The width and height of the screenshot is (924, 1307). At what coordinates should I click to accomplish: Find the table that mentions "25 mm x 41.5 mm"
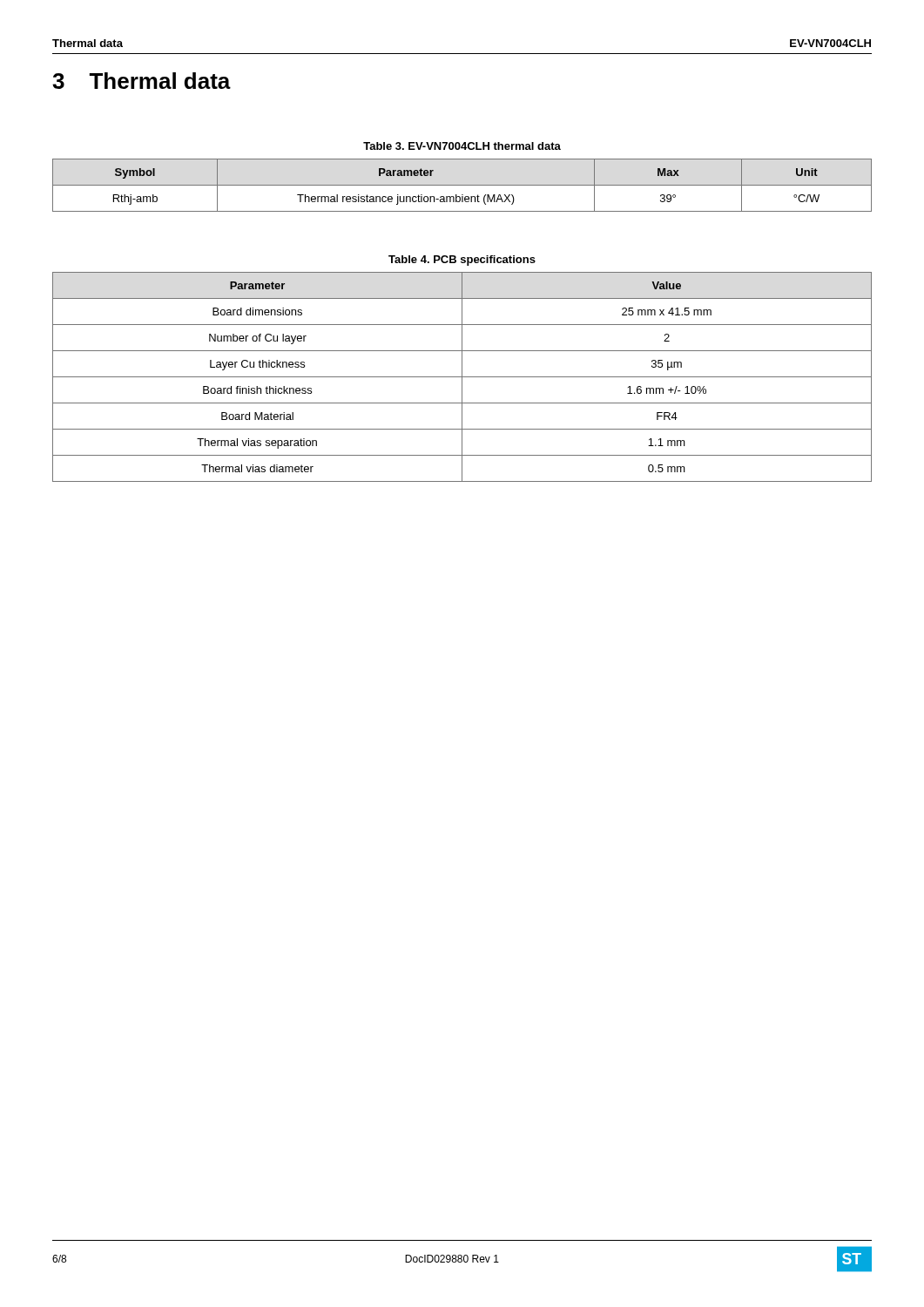[462, 377]
